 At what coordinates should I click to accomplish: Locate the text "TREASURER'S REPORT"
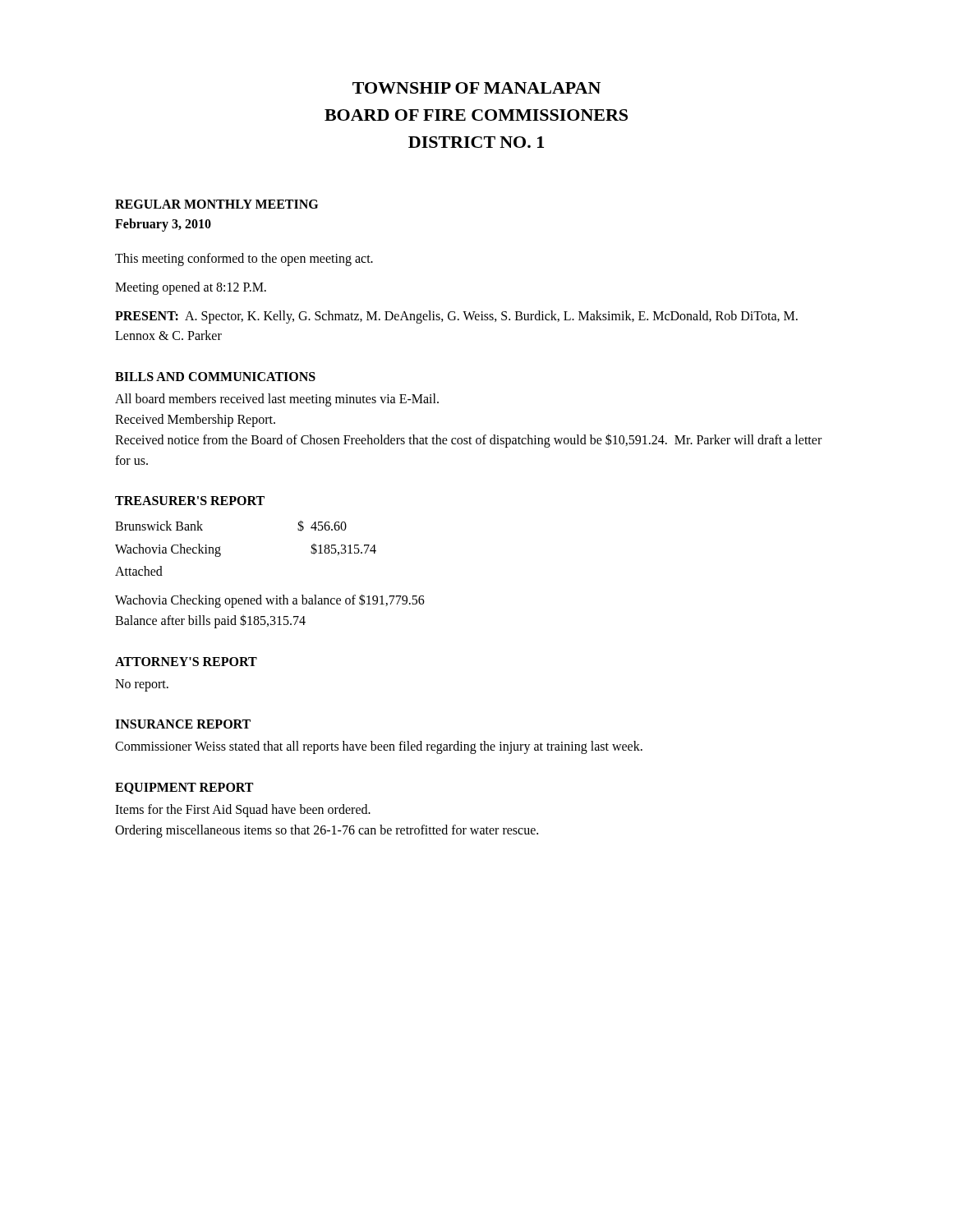[190, 501]
